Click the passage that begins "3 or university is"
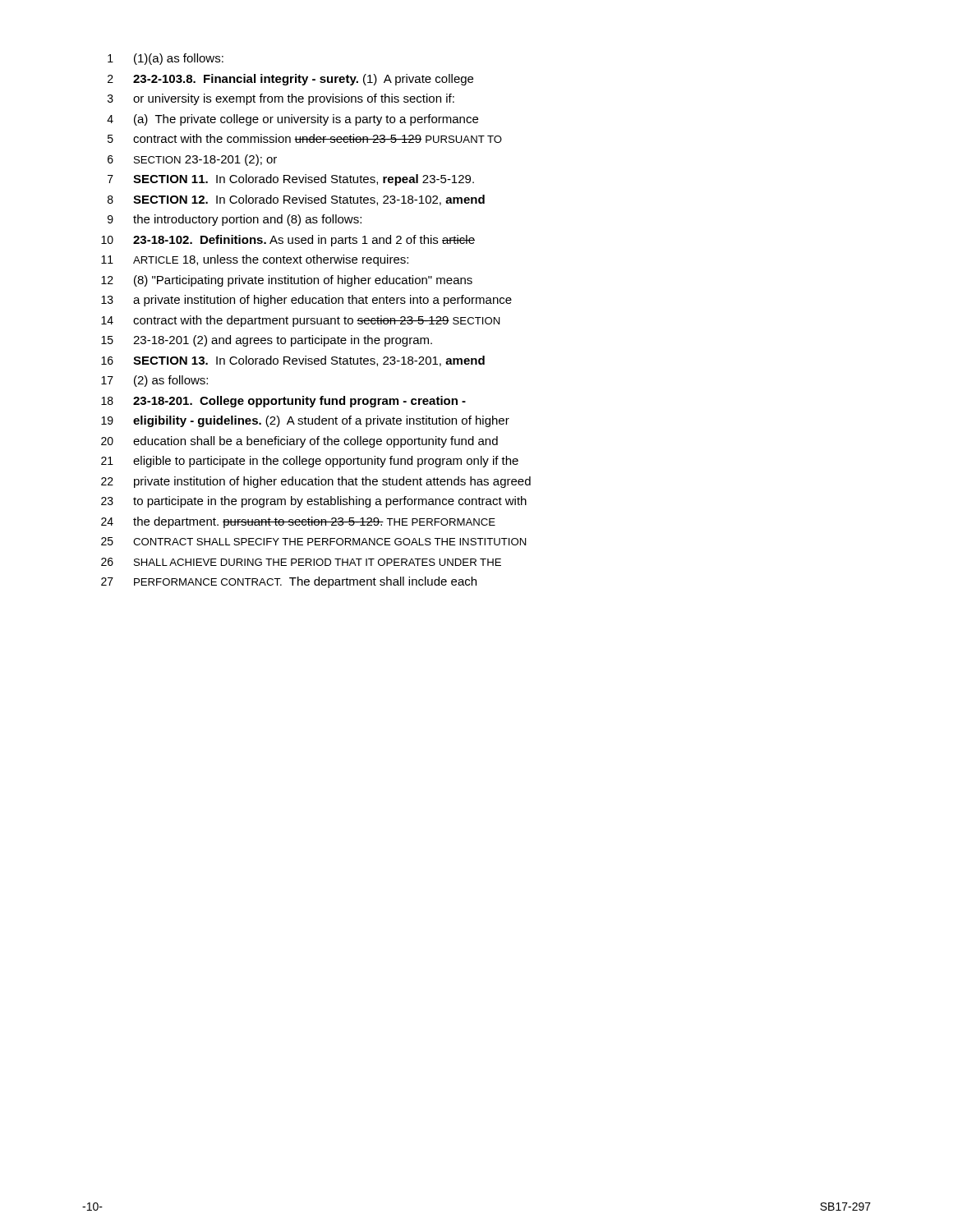 pos(281,99)
